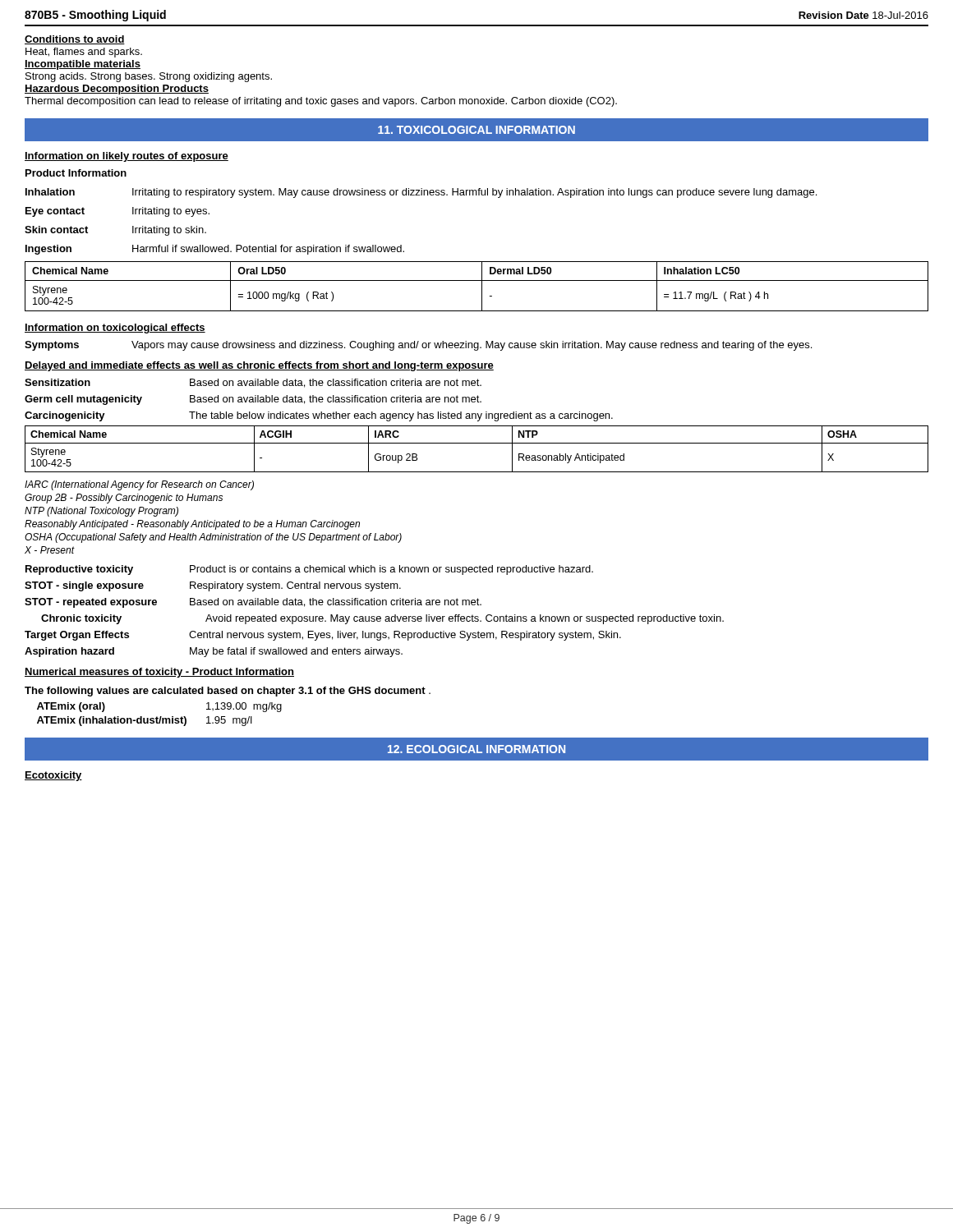Screen dimensions: 1232x953
Task: Locate the table with the text "Inhalation LC50"
Action: [x=476, y=286]
